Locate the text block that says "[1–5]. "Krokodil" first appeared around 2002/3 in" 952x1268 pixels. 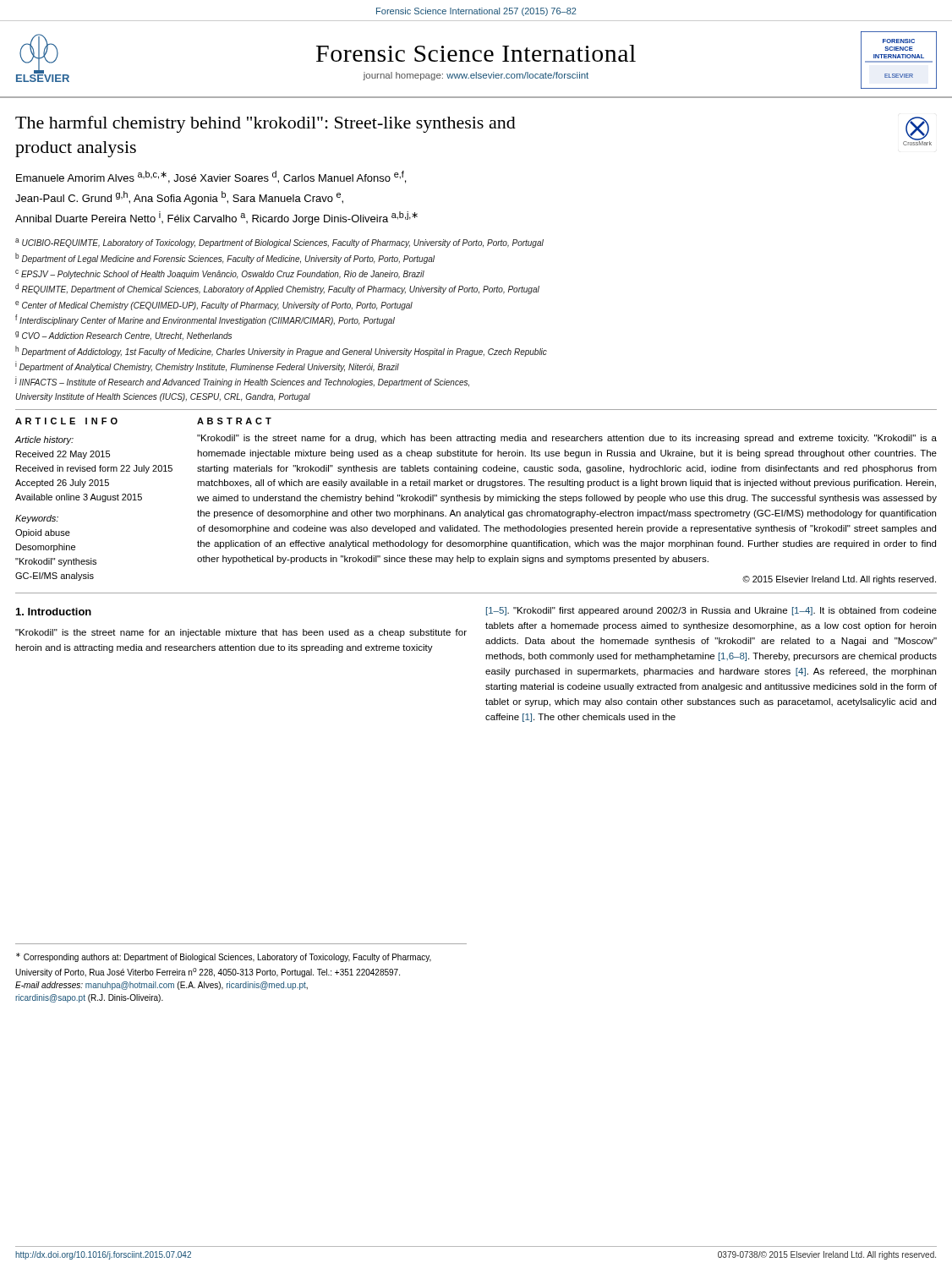[x=711, y=664]
